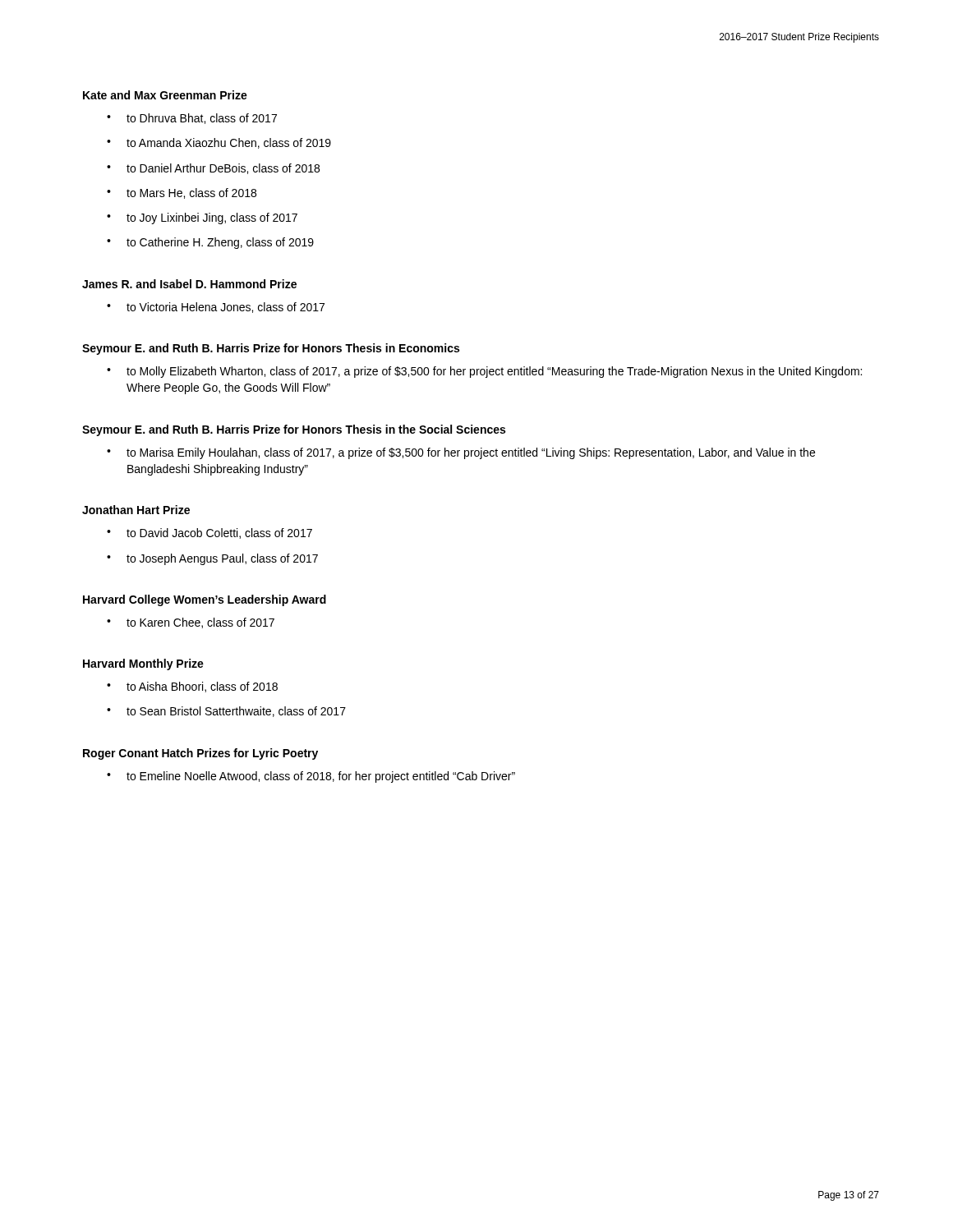Image resolution: width=953 pixels, height=1232 pixels.
Task: Where is the passage that starts "• to Karen"?
Action: (x=191, y=623)
